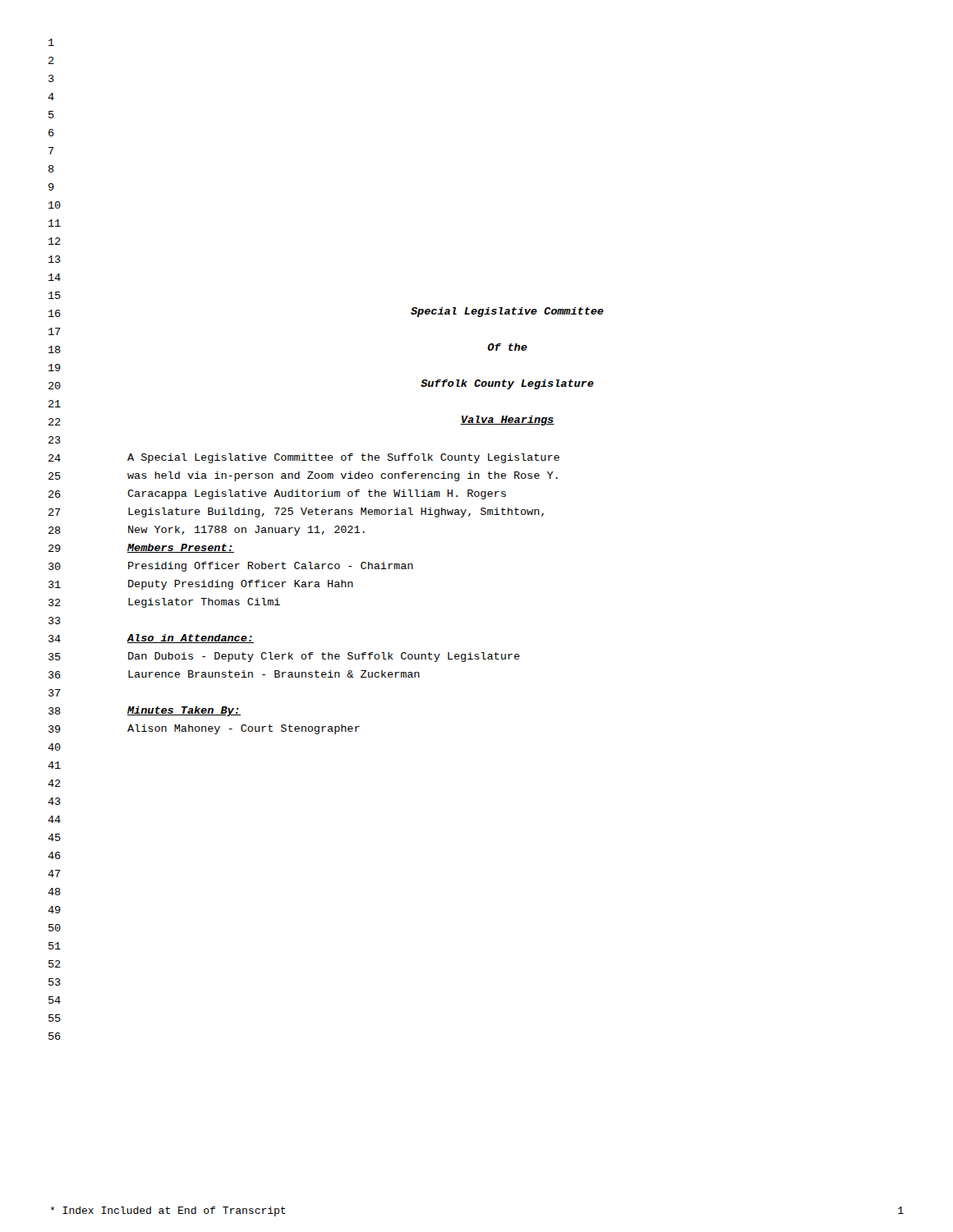Where is the passage that starts "A Special Legislative Committee of the"?
953x1232 pixels.
click(344, 494)
